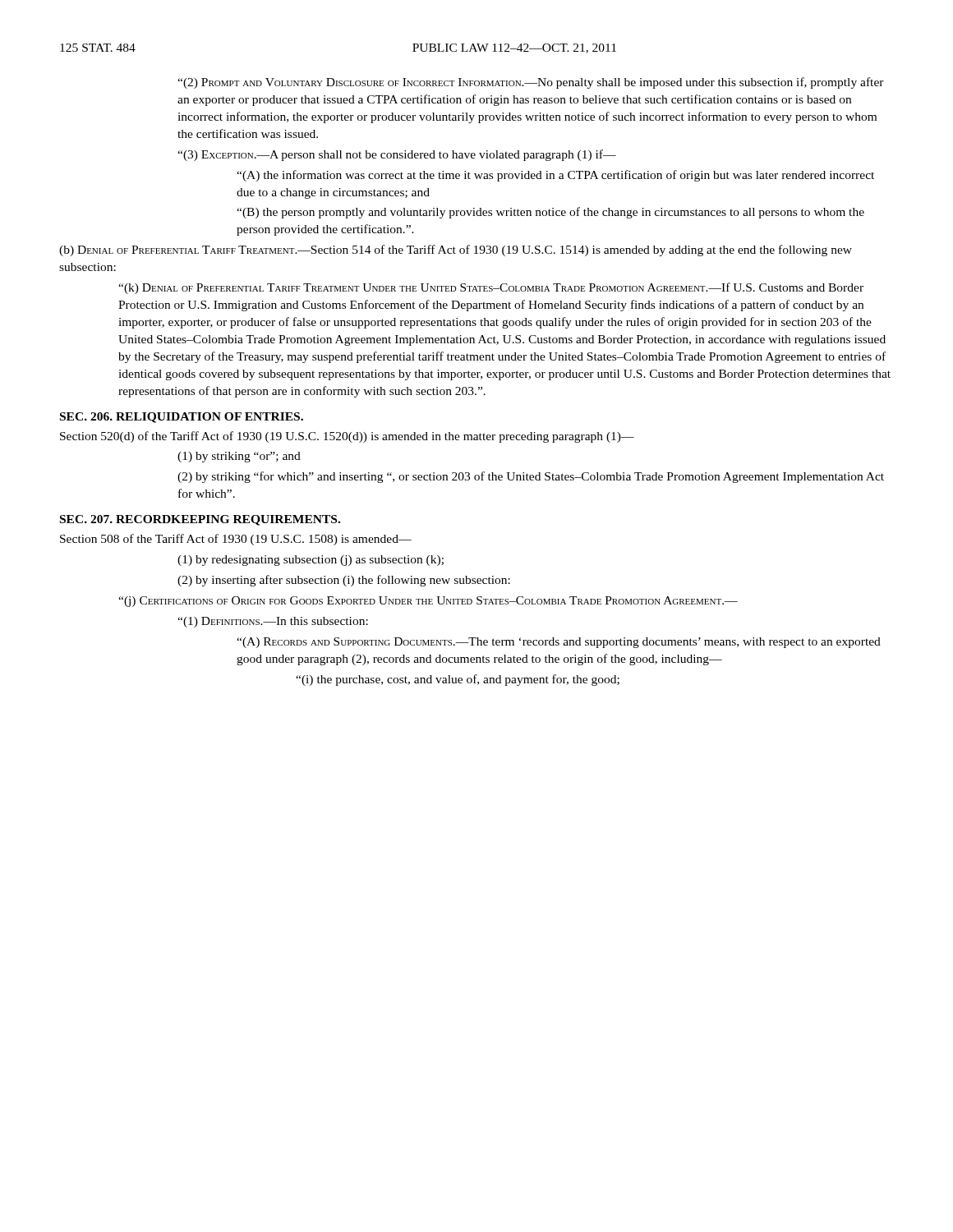Select the text starting "(2) by striking “for which”"
This screenshot has height=1232, width=953.
[531, 485]
